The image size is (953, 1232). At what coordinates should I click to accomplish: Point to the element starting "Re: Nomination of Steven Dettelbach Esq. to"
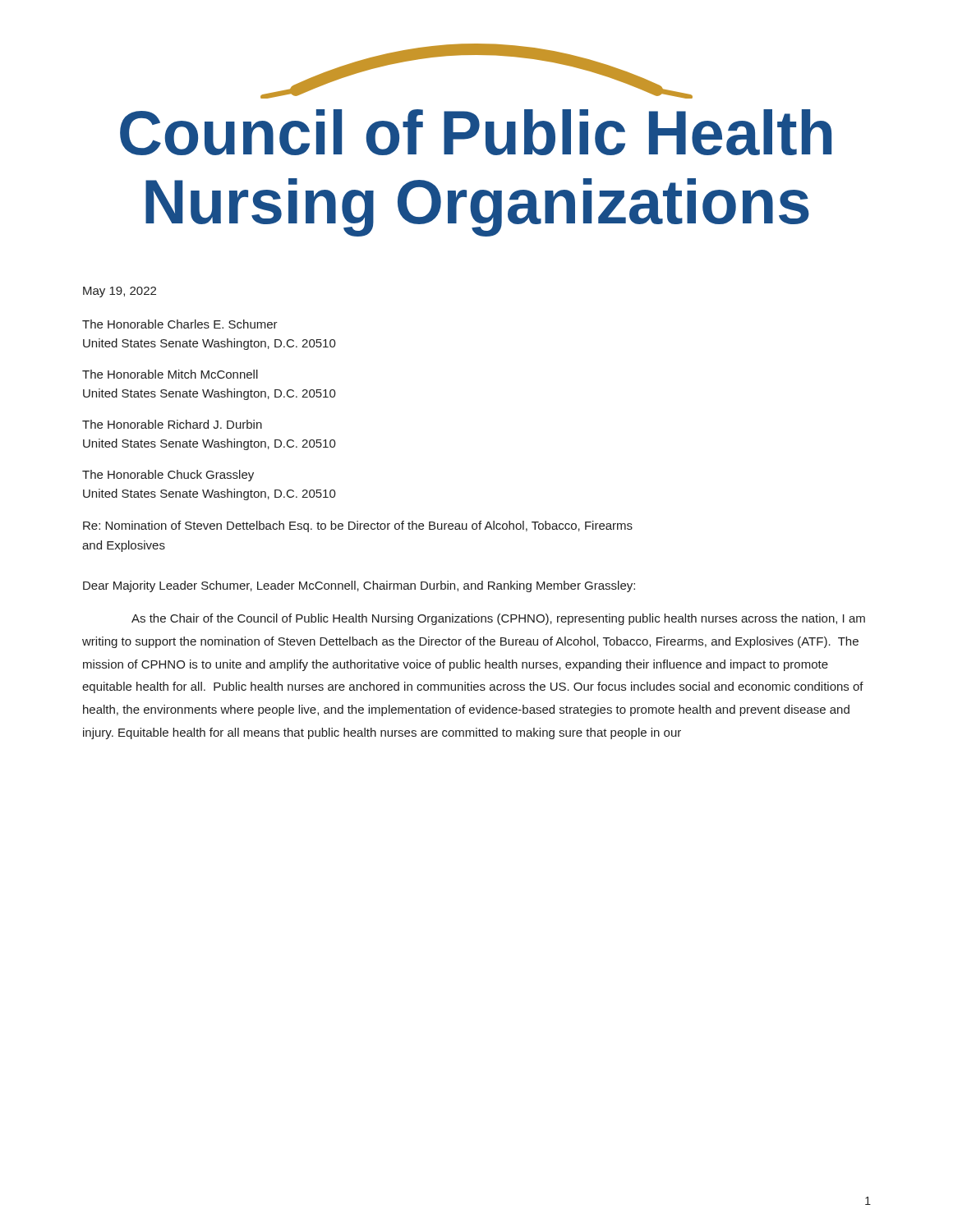pyautogui.click(x=357, y=535)
